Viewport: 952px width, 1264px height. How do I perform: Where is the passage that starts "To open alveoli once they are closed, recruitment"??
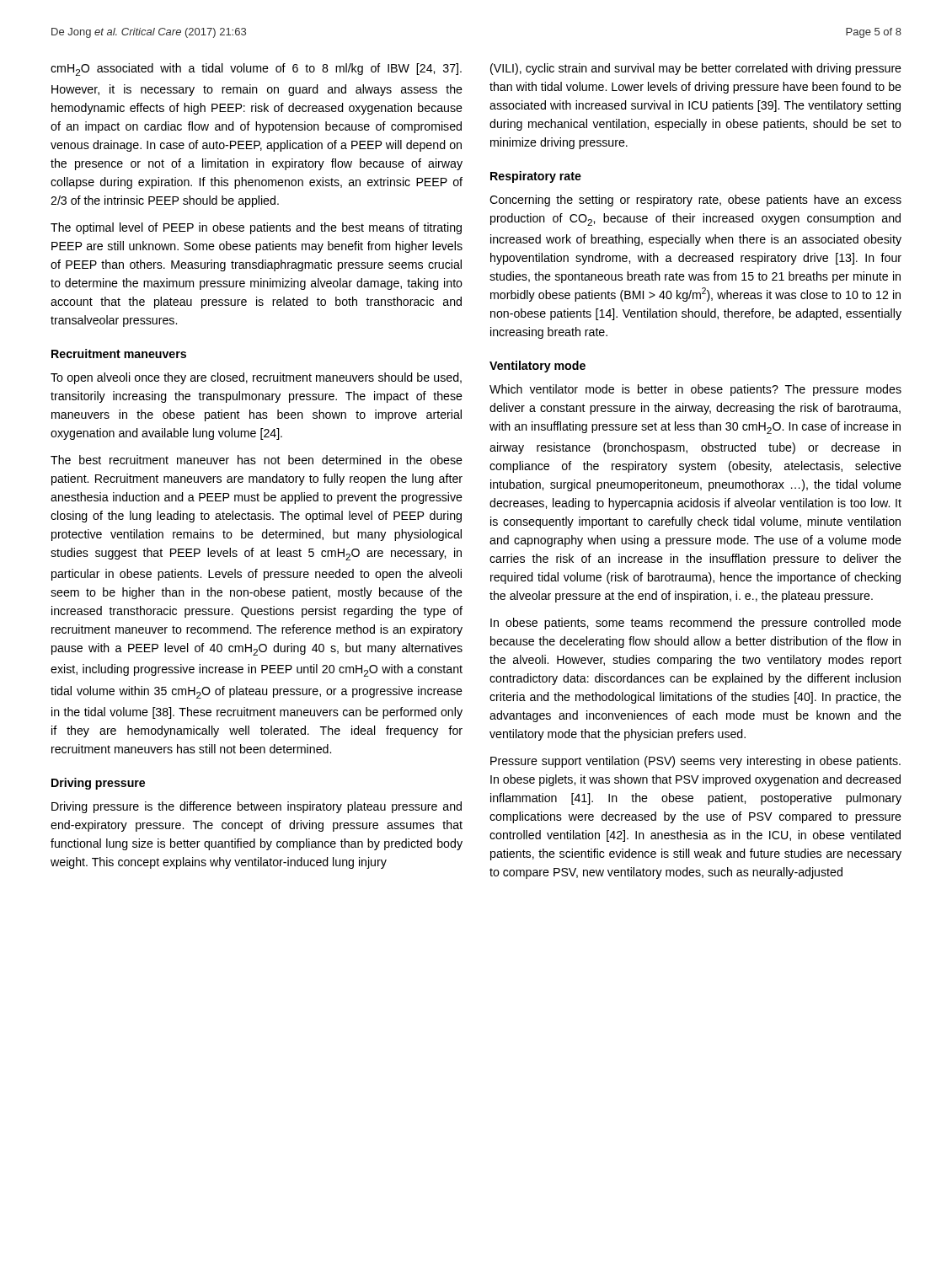pyautogui.click(x=257, y=405)
